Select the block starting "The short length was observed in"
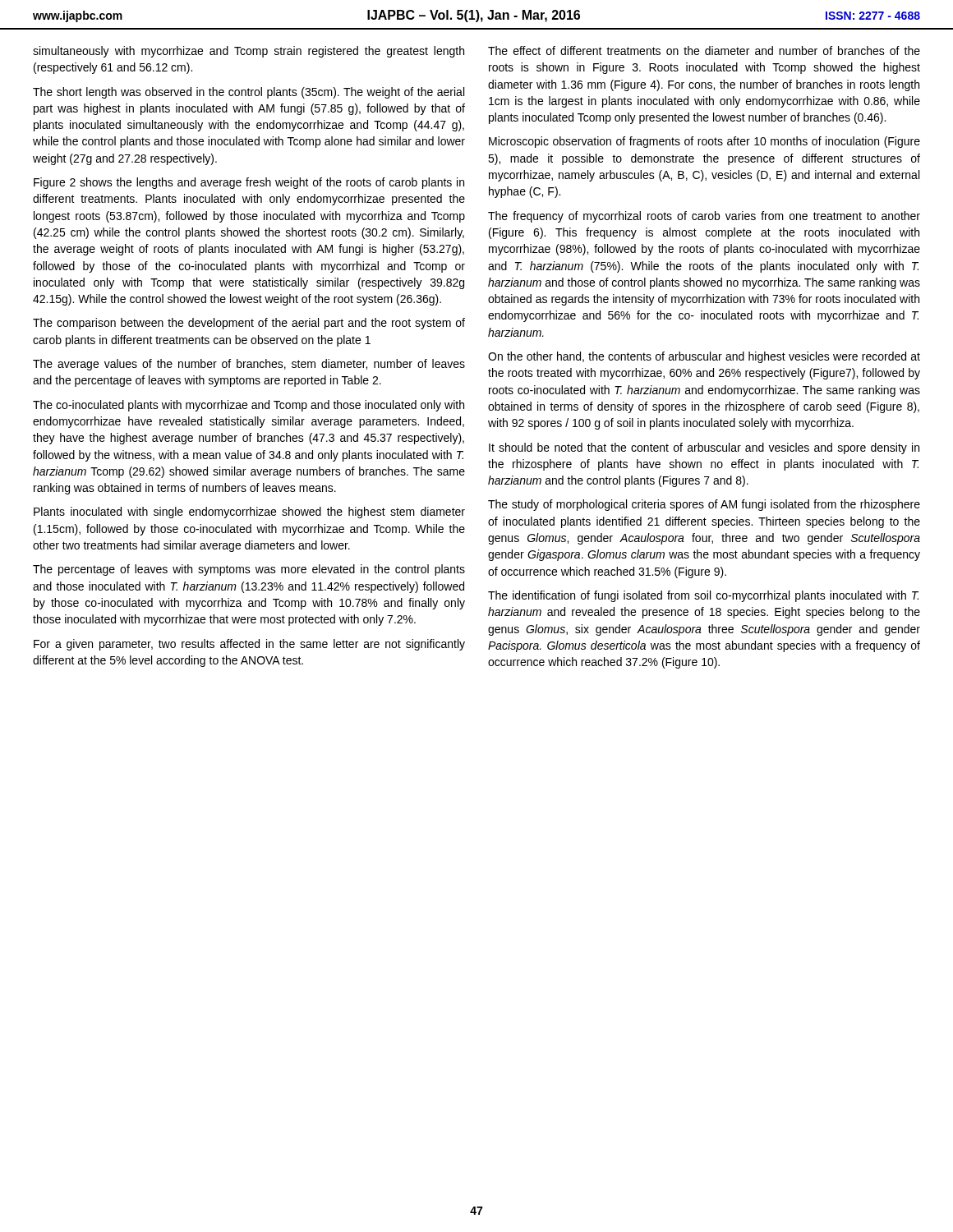This screenshot has height=1232, width=953. point(249,125)
